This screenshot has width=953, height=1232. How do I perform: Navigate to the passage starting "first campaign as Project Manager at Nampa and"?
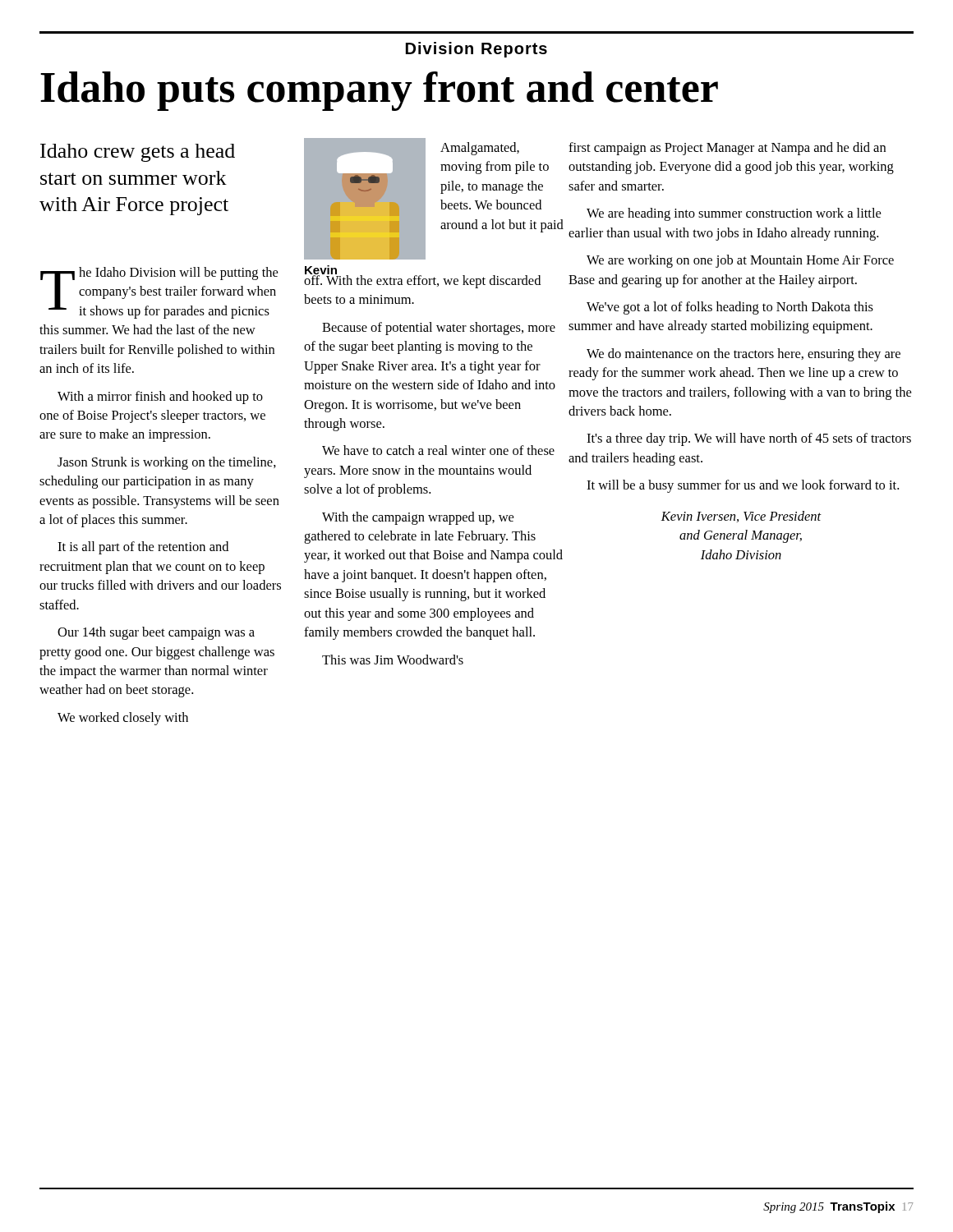tap(741, 351)
